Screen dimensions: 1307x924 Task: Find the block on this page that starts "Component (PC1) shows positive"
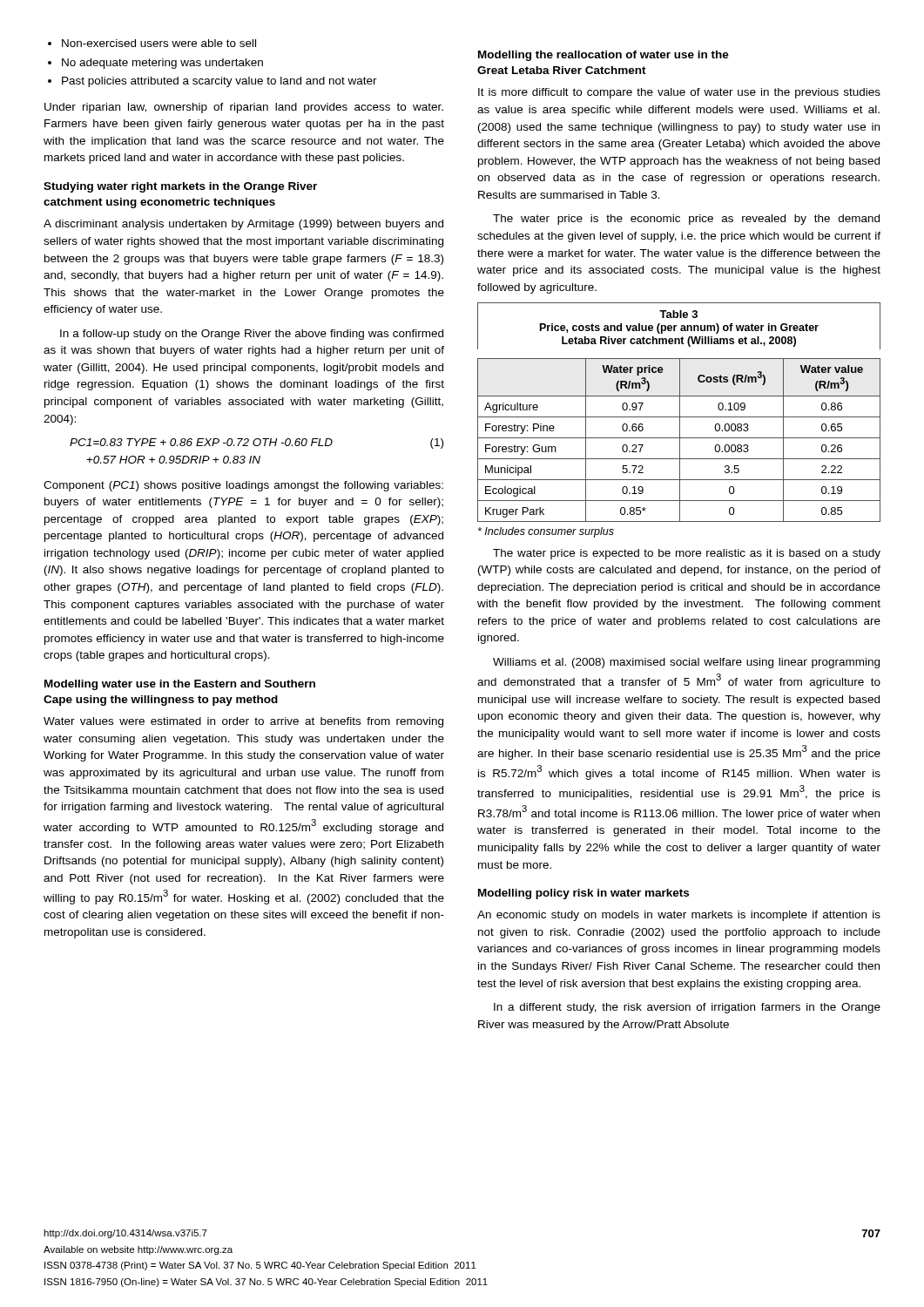tap(244, 570)
